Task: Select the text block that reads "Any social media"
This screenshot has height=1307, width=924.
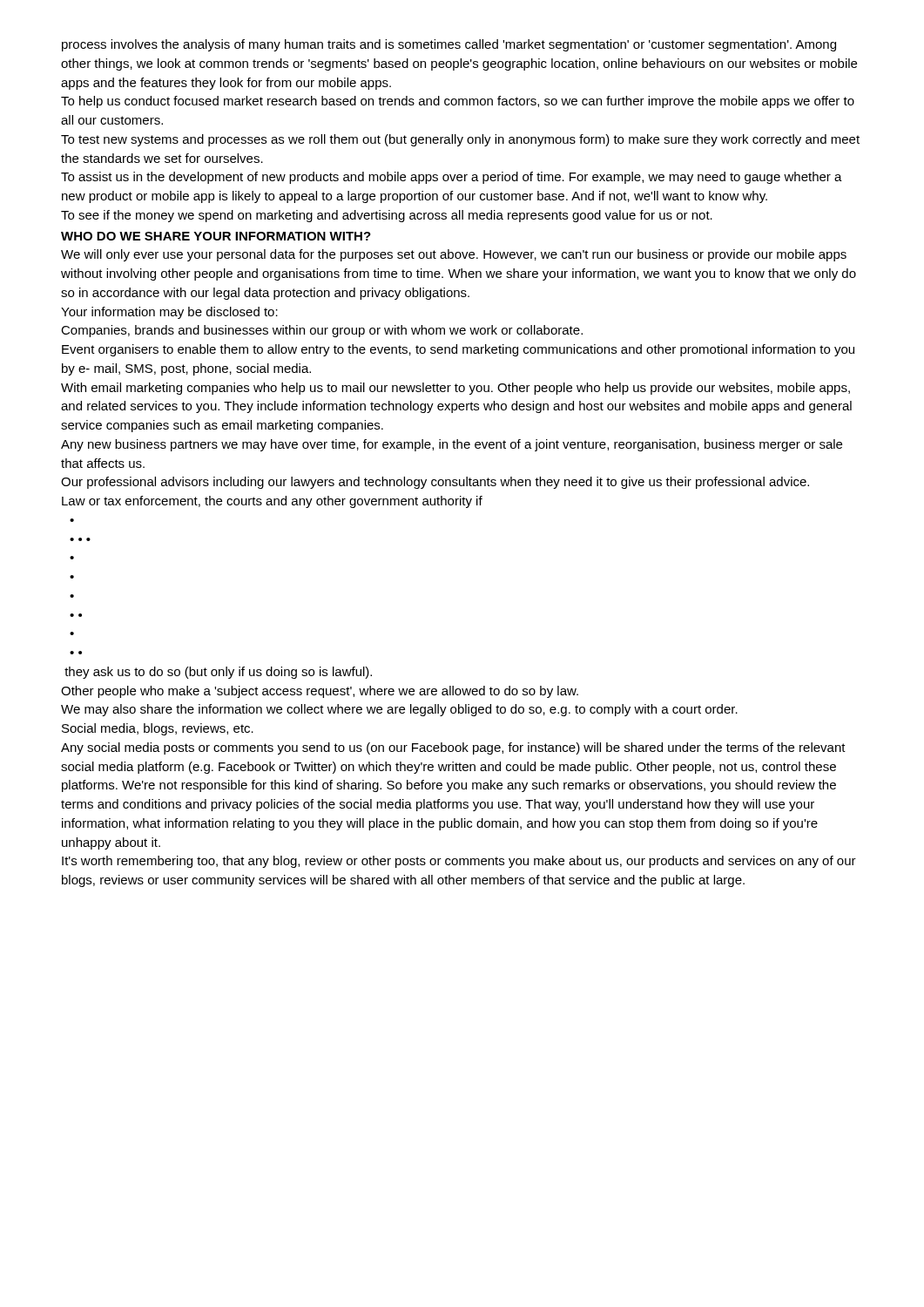Action: point(453,794)
